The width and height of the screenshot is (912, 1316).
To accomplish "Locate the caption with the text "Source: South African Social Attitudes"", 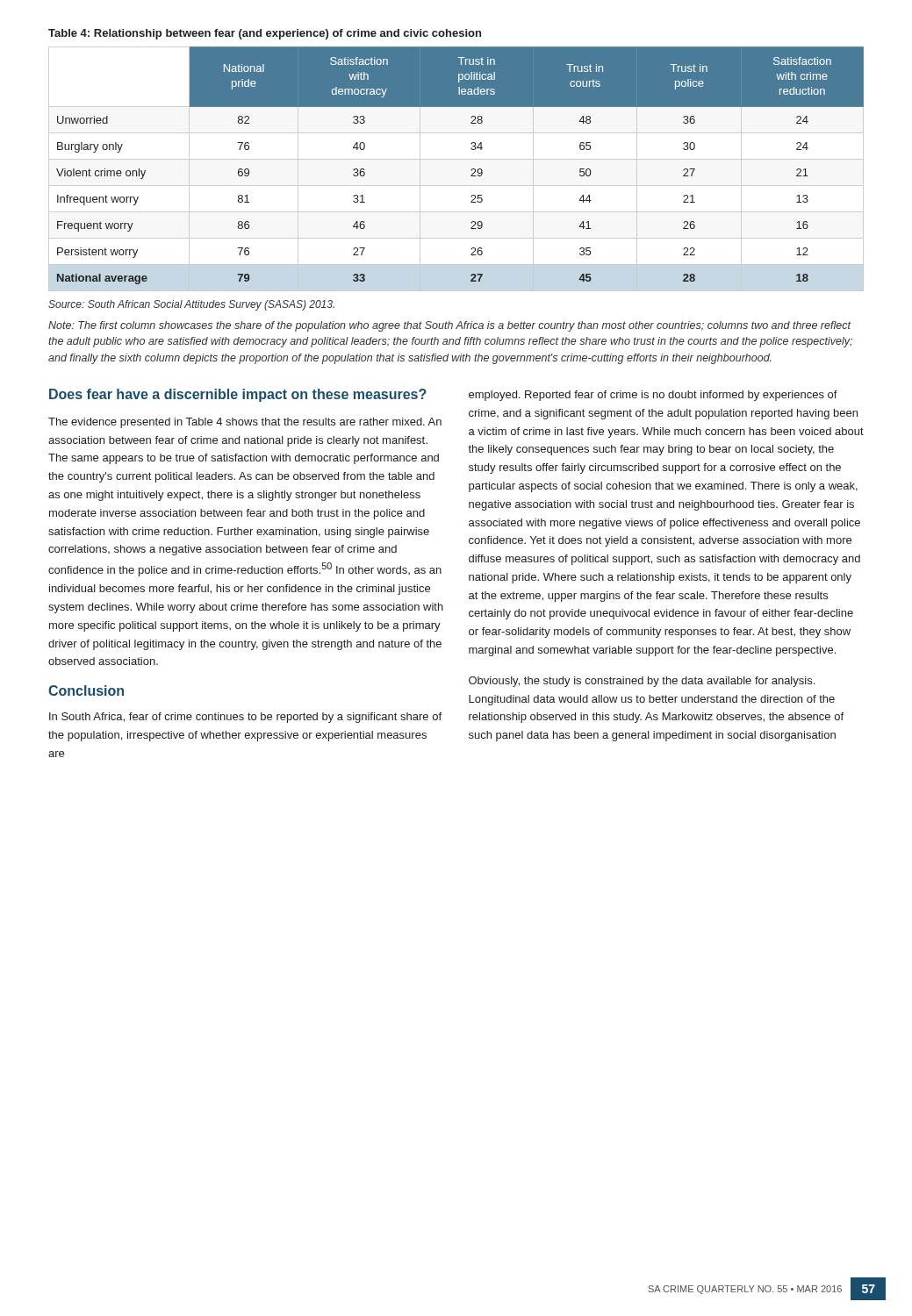I will (x=192, y=304).
